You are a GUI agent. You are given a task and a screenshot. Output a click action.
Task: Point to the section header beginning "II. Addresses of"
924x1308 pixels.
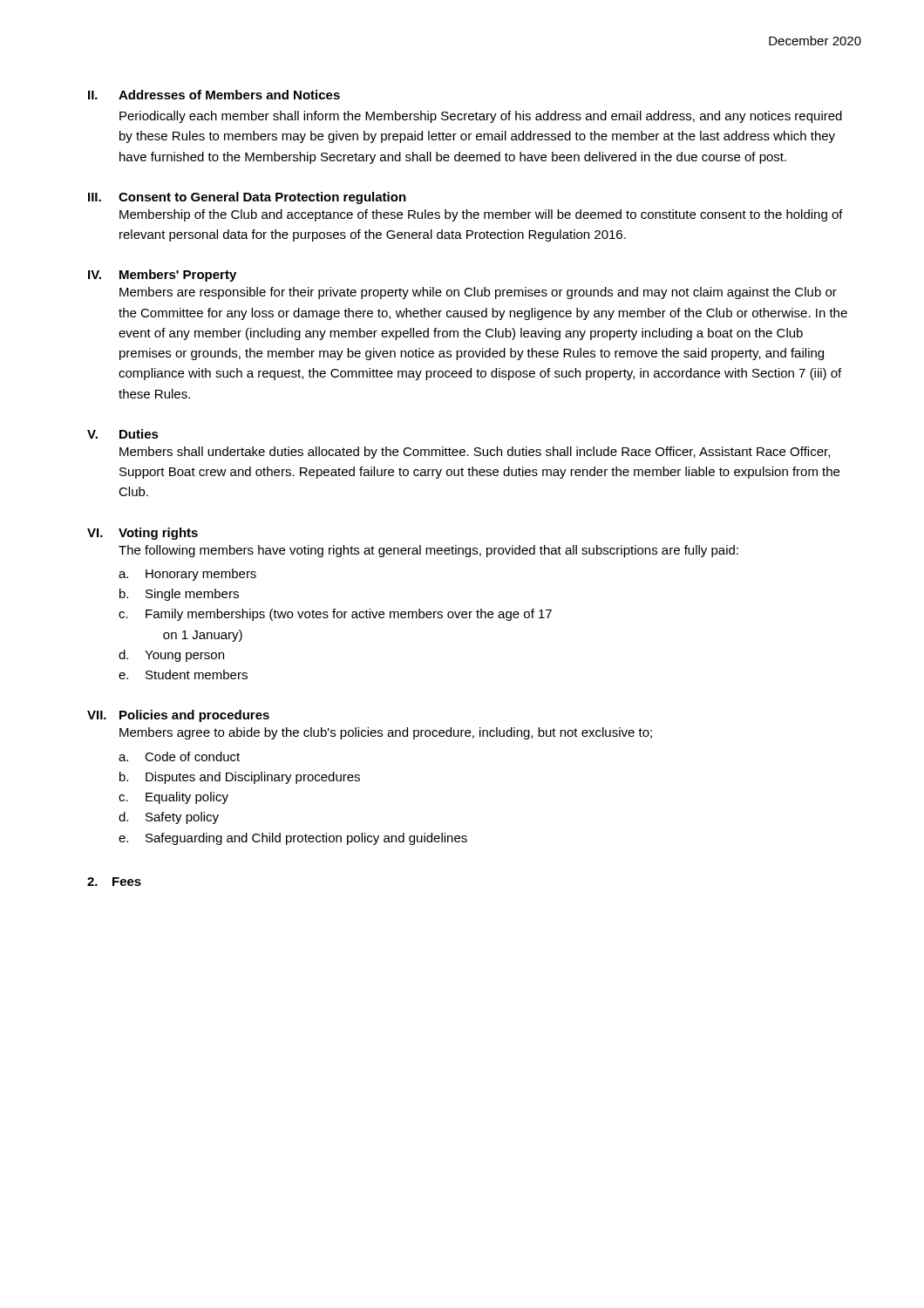(214, 95)
